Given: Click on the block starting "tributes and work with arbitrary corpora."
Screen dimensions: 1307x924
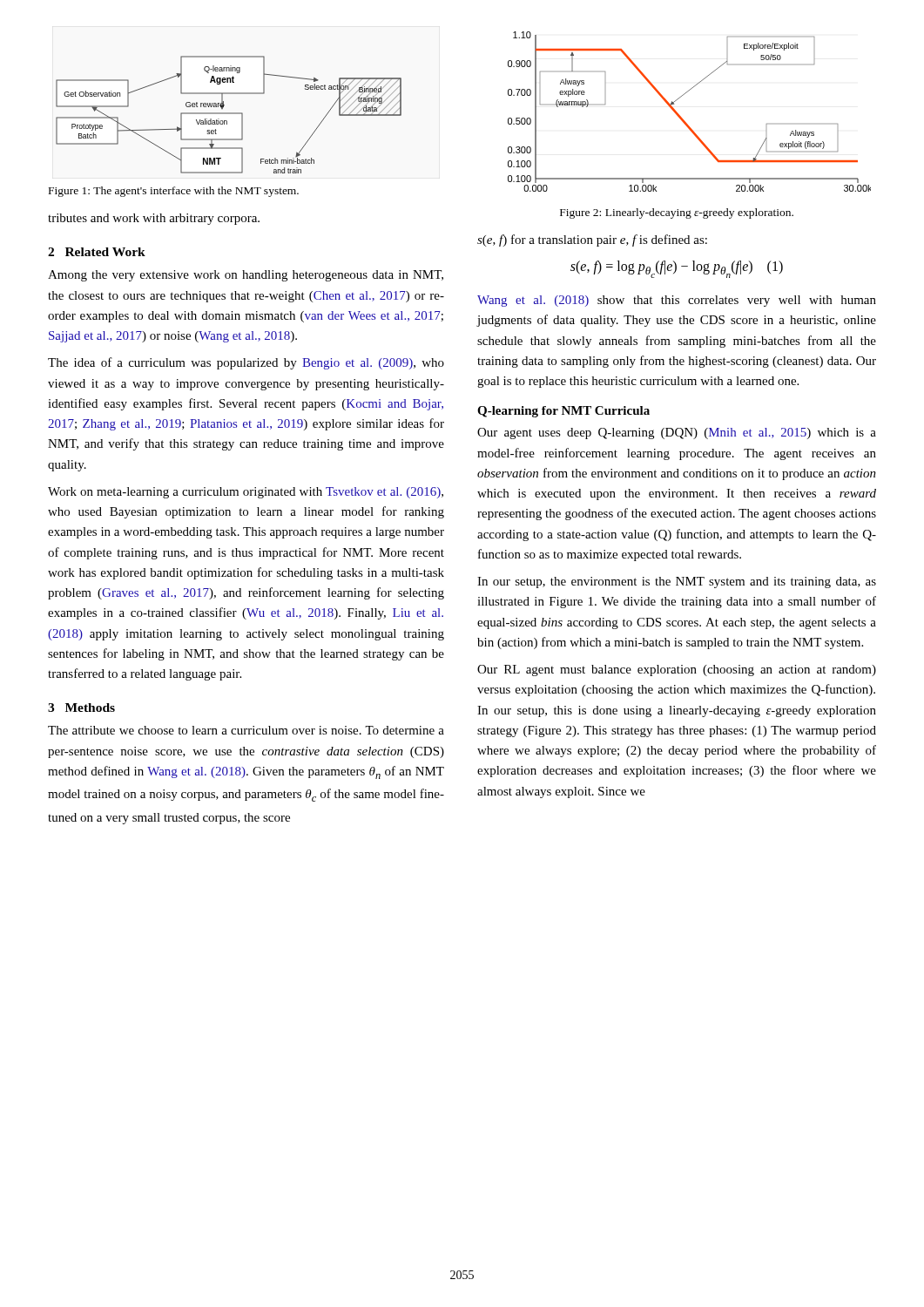Looking at the screenshot, I should click(x=154, y=218).
